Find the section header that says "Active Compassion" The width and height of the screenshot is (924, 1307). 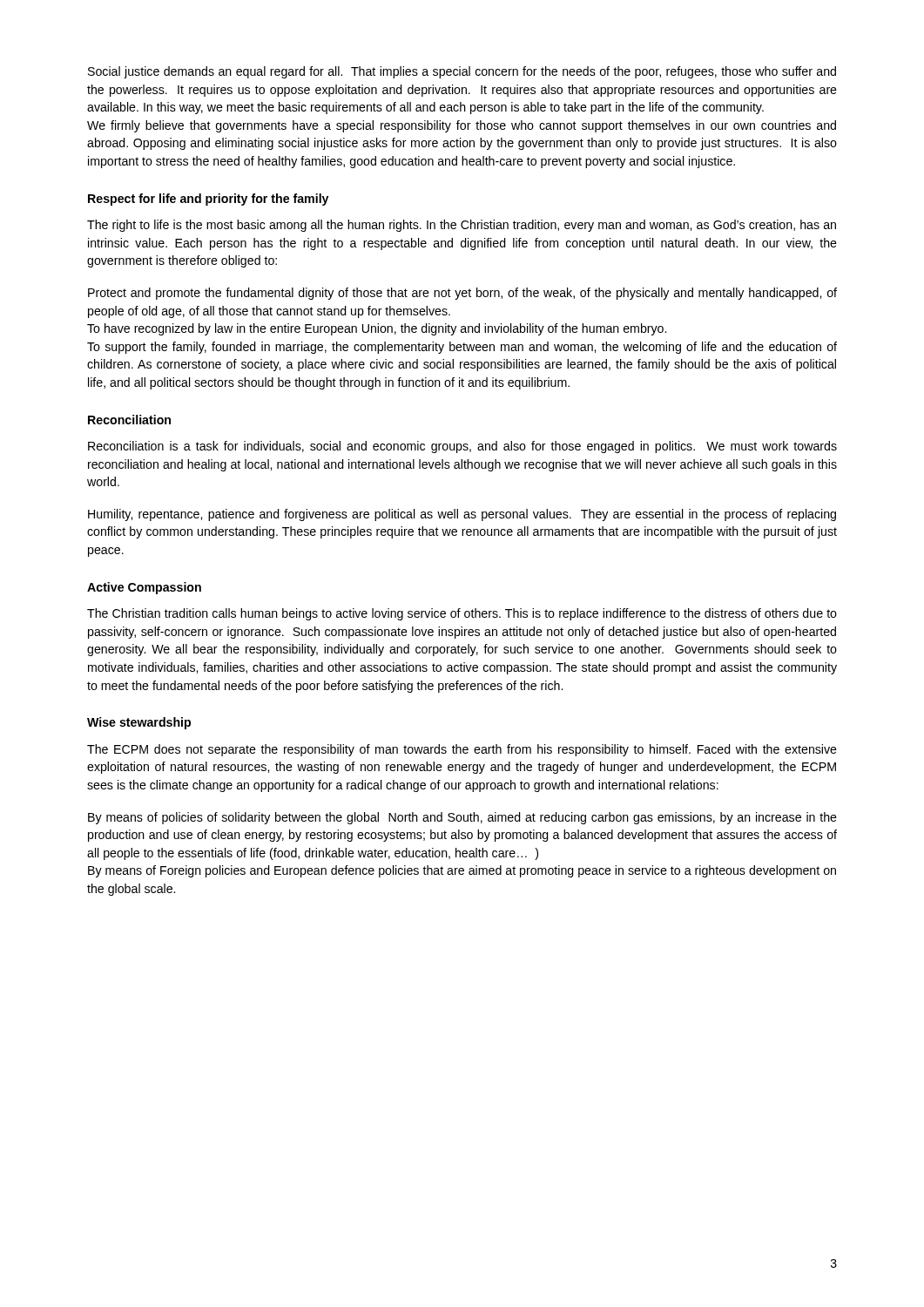pyautogui.click(x=144, y=587)
